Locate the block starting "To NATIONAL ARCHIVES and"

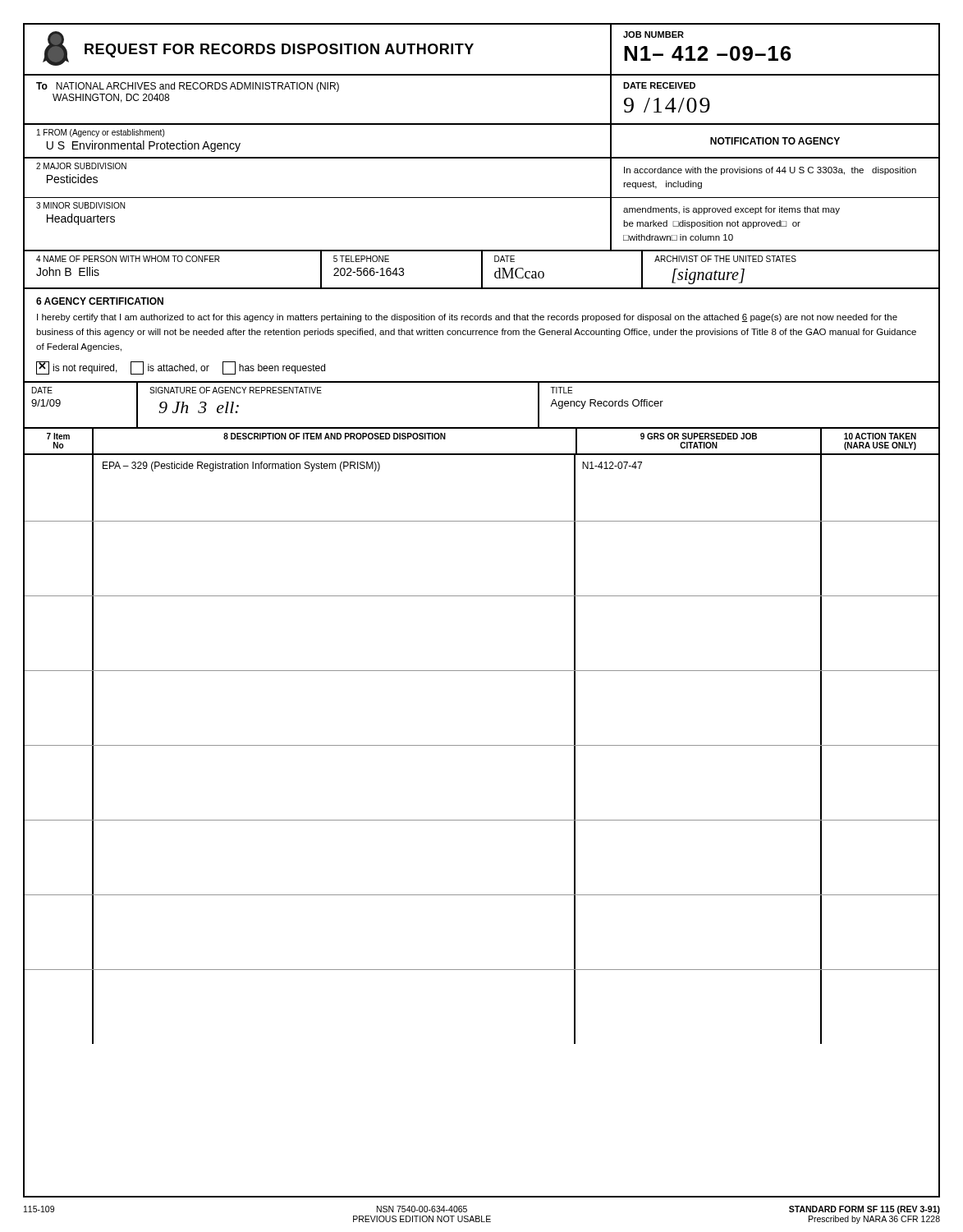pos(188,92)
